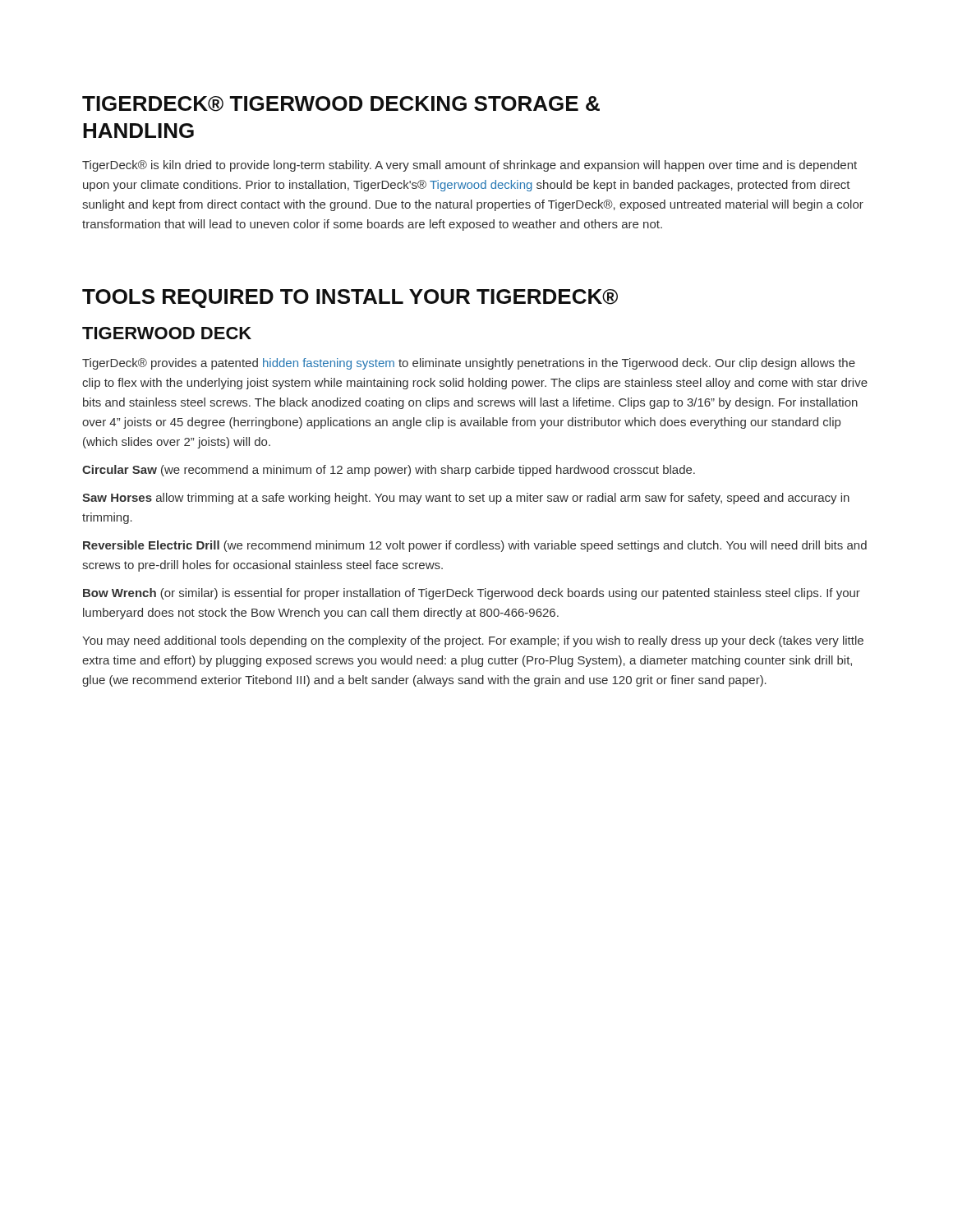Screen dimensions: 1232x953
Task: Point to "TIGERDECK® TIGERWOOD DECKING STORAGE & HANDLING"
Action: (x=476, y=117)
